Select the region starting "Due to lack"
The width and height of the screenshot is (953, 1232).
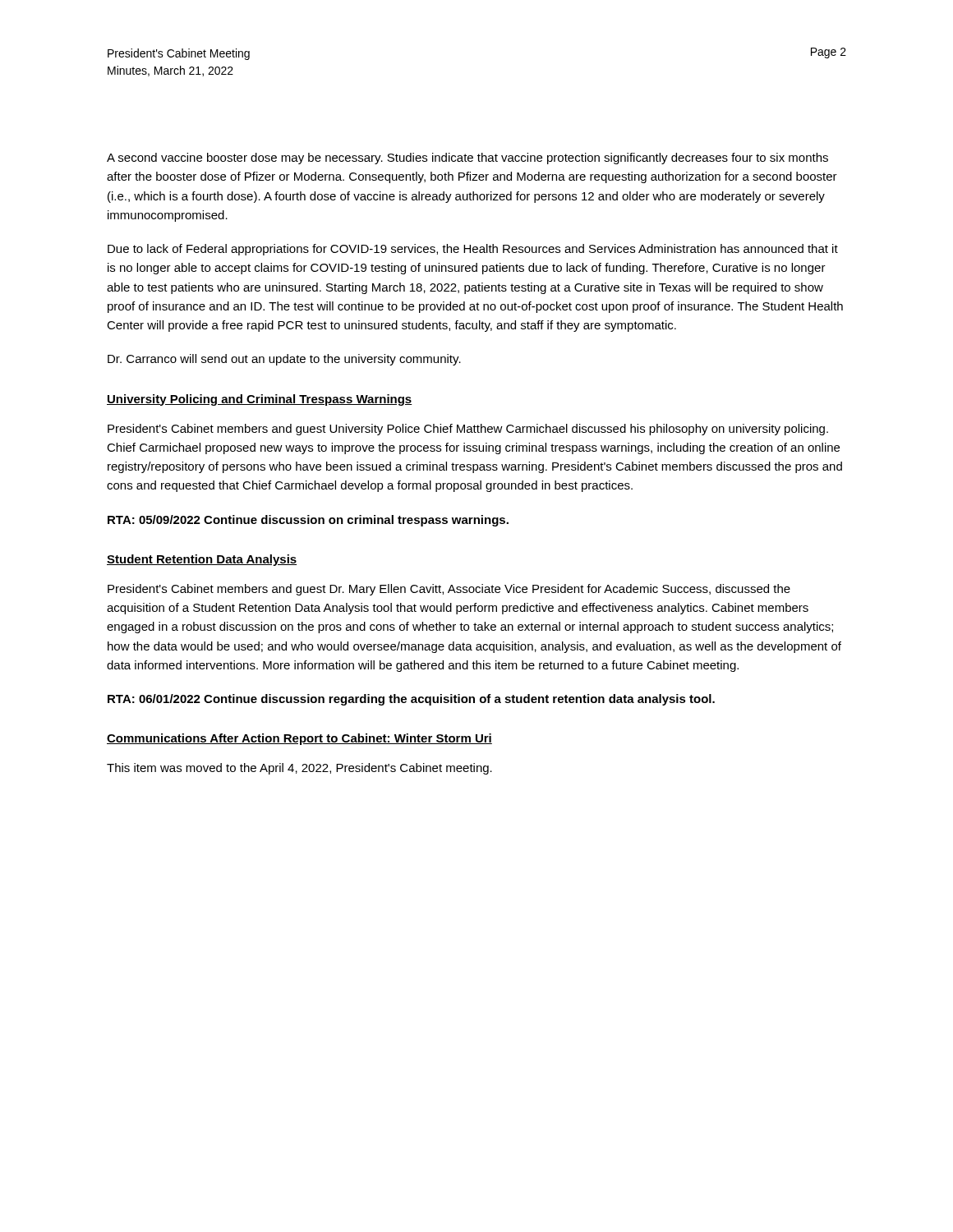pyautogui.click(x=475, y=287)
